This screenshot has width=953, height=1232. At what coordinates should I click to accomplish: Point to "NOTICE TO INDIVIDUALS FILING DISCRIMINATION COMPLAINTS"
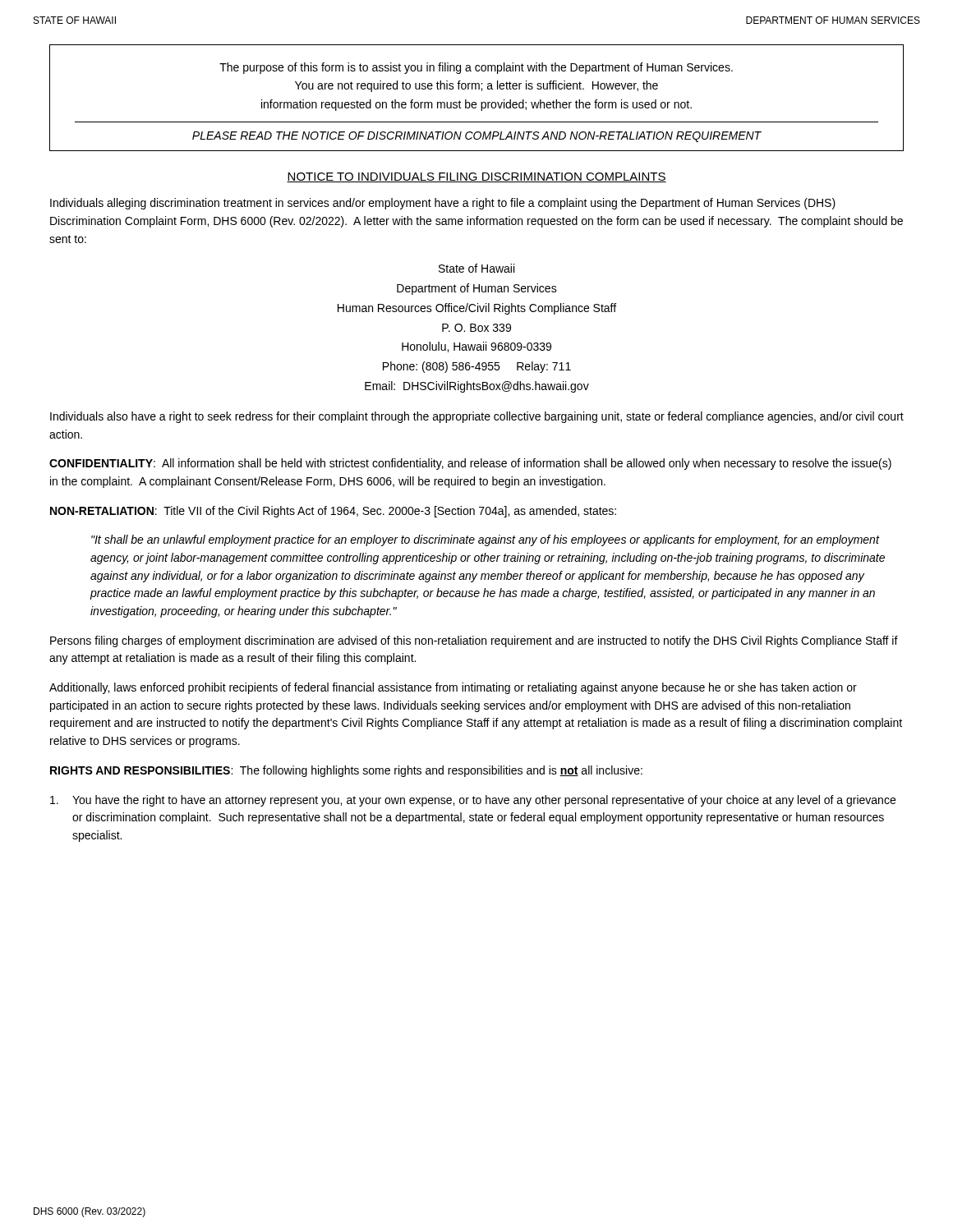coord(476,176)
